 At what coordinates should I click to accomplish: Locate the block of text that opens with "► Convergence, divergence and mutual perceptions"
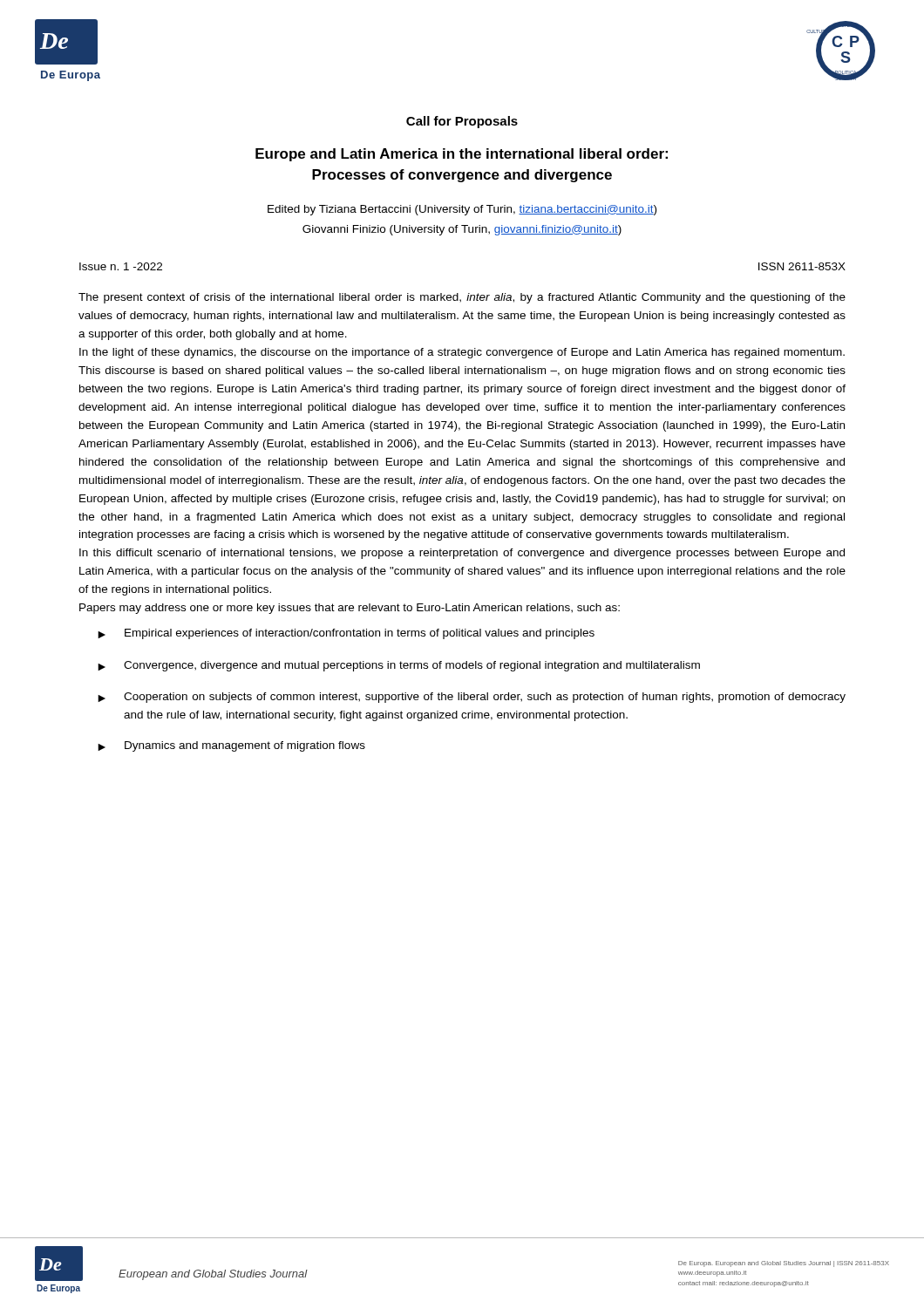tap(471, 666)
